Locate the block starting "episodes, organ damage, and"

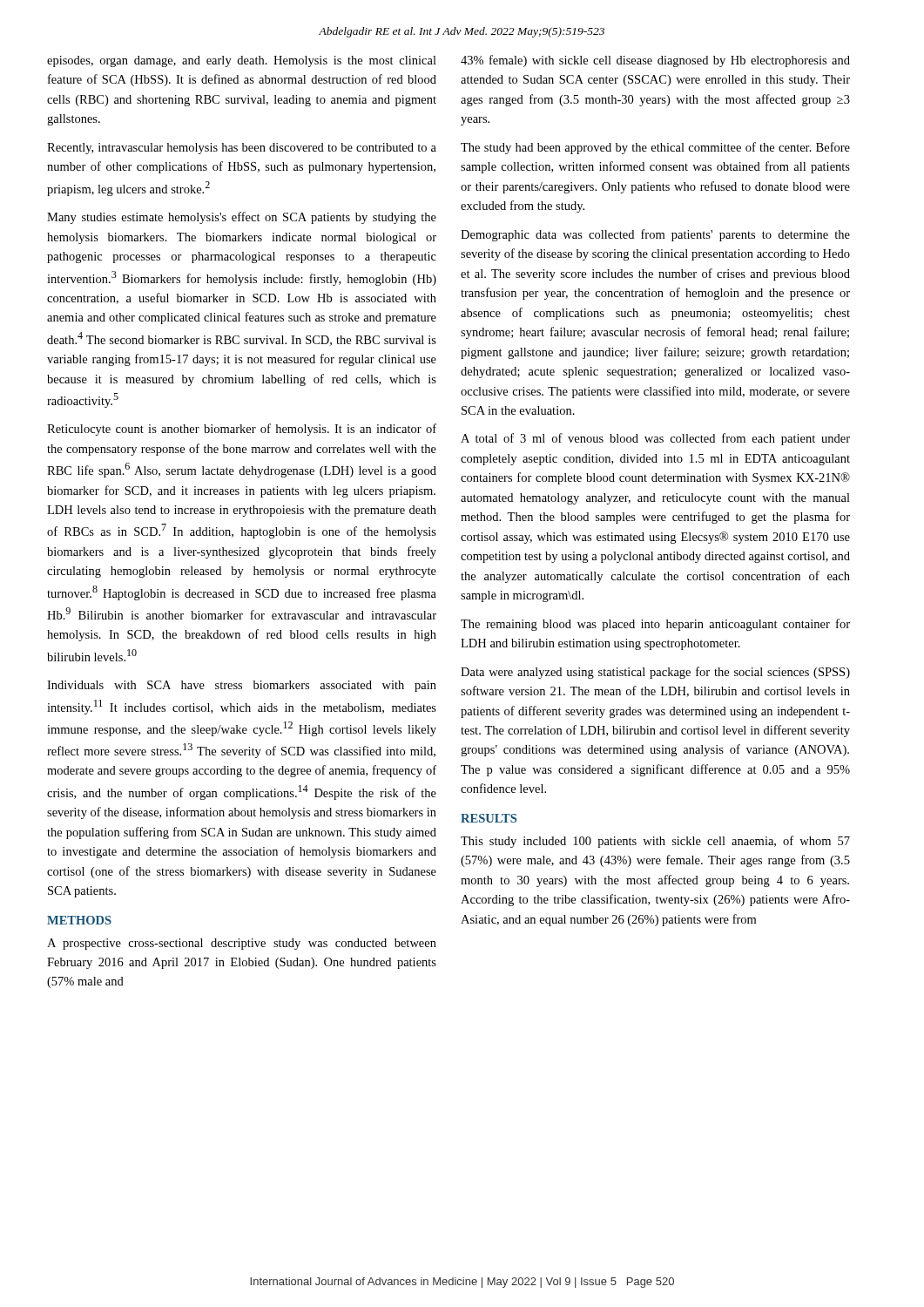coord(242,90)
